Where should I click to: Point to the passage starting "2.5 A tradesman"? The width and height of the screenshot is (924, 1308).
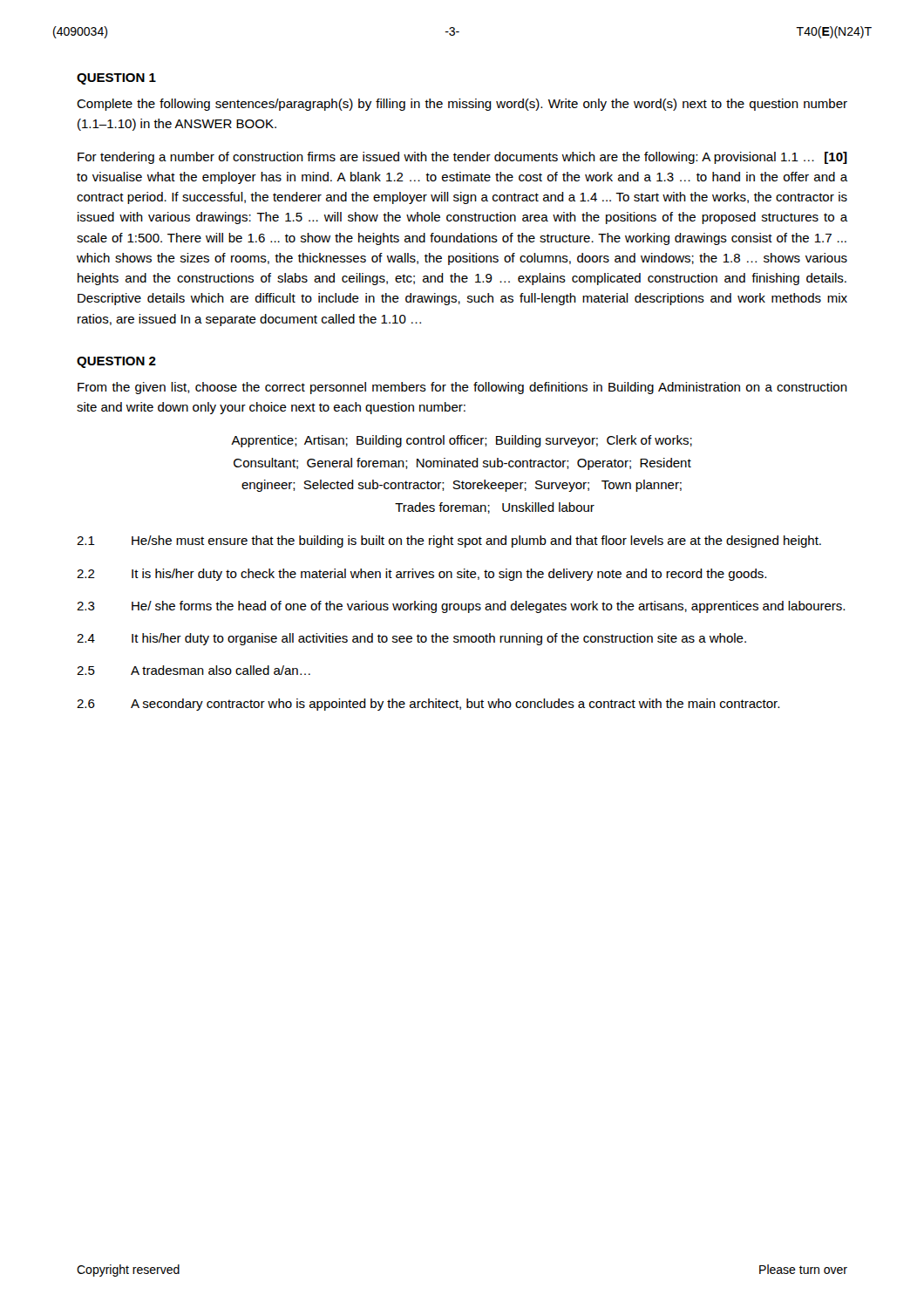[194, 670]
